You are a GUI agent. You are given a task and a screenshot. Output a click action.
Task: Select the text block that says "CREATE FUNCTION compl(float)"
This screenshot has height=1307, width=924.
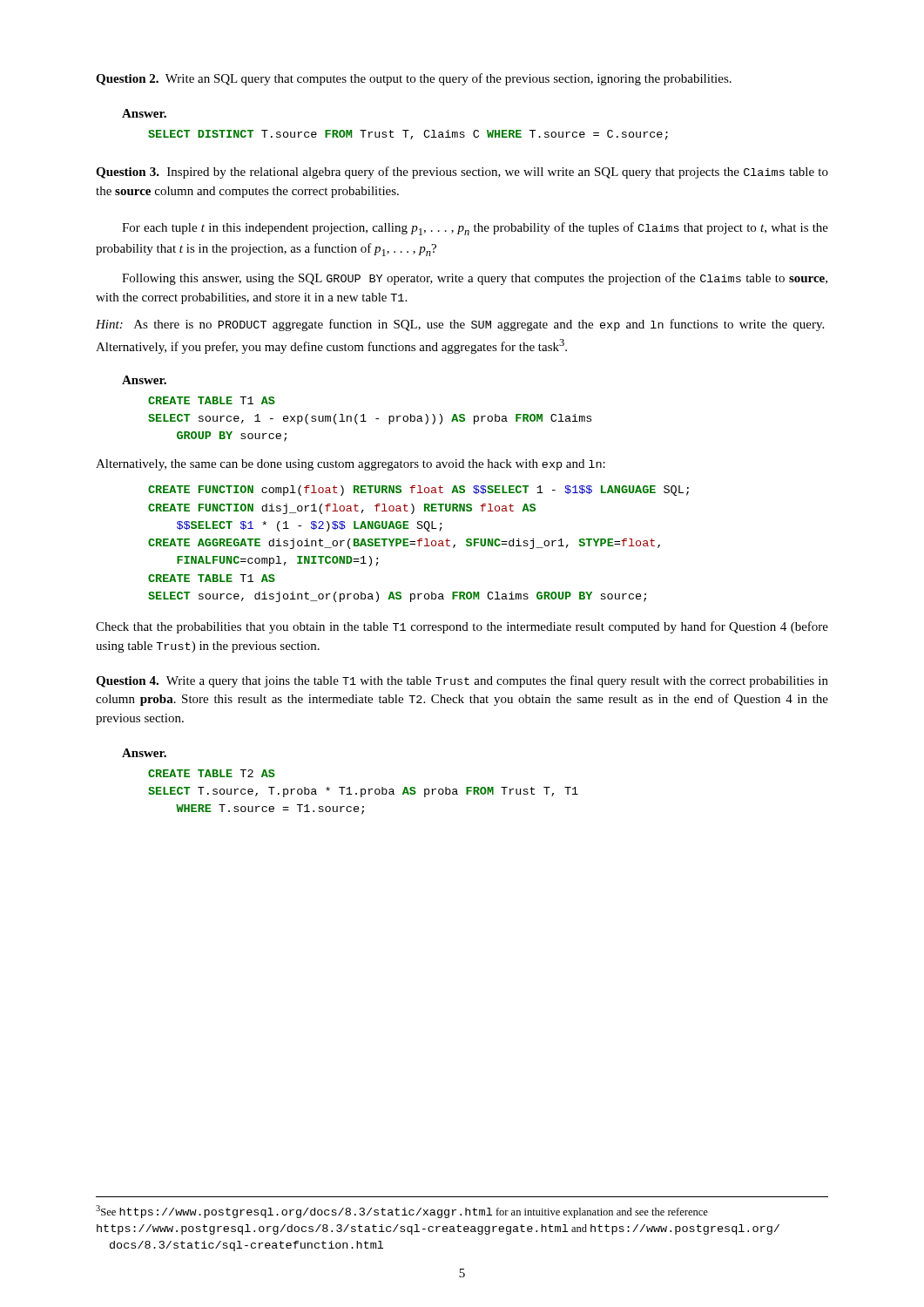[x=488, y=544]
